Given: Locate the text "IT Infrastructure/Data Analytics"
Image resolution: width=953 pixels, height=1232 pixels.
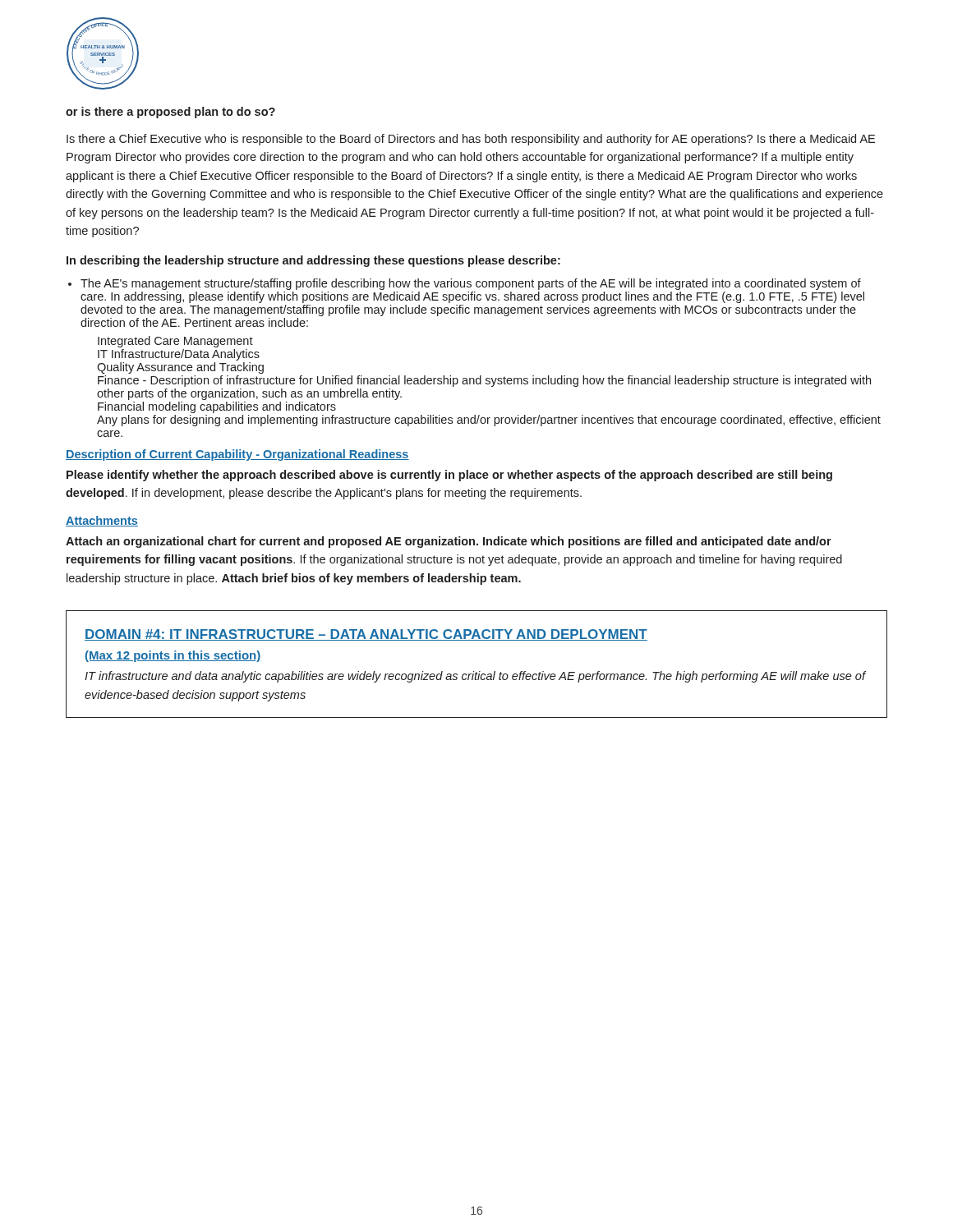Looking at the screenshot, I should [179, 355].
